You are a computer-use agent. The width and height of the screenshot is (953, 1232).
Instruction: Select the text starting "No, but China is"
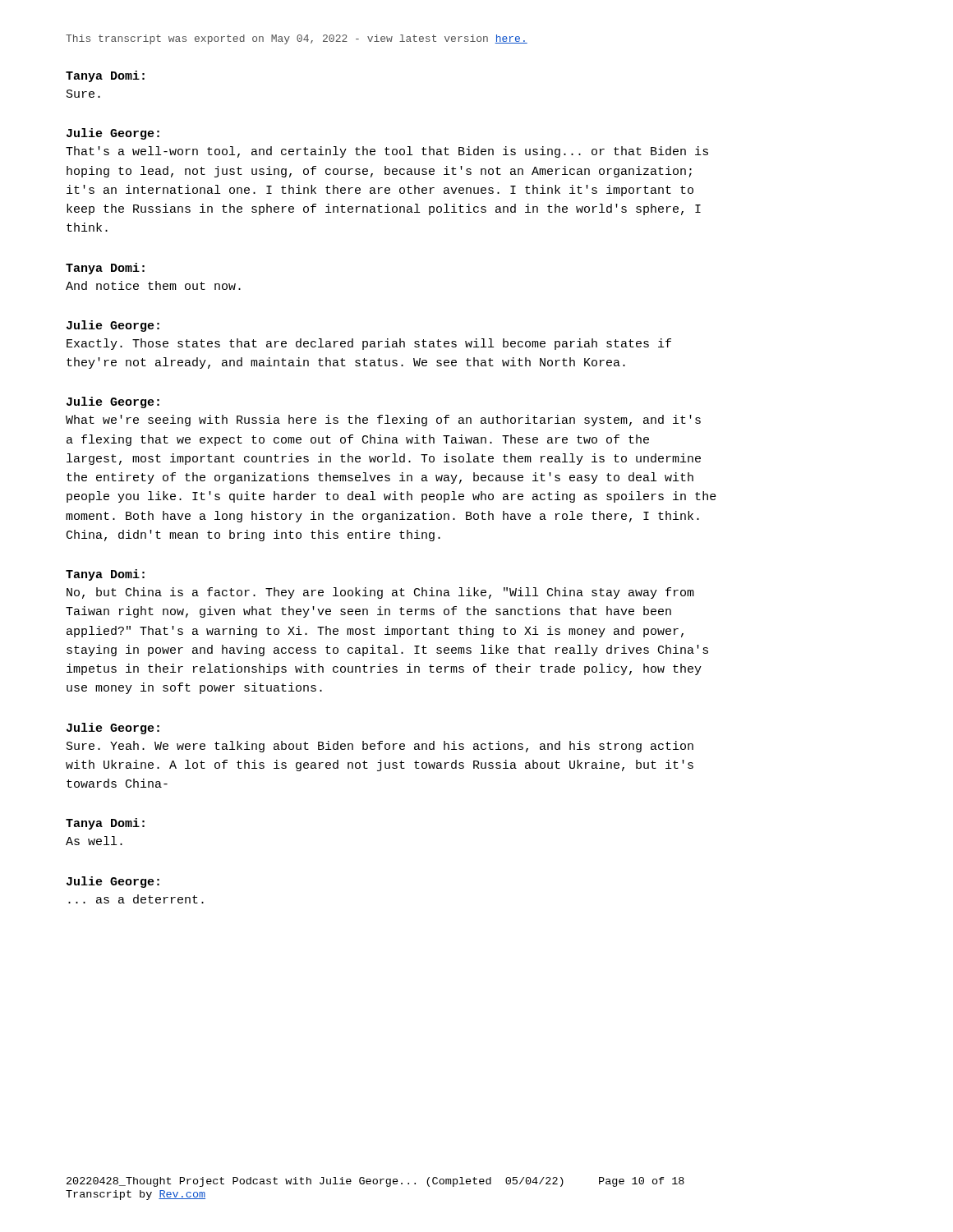pyautogui.click(x=387, y=641)
